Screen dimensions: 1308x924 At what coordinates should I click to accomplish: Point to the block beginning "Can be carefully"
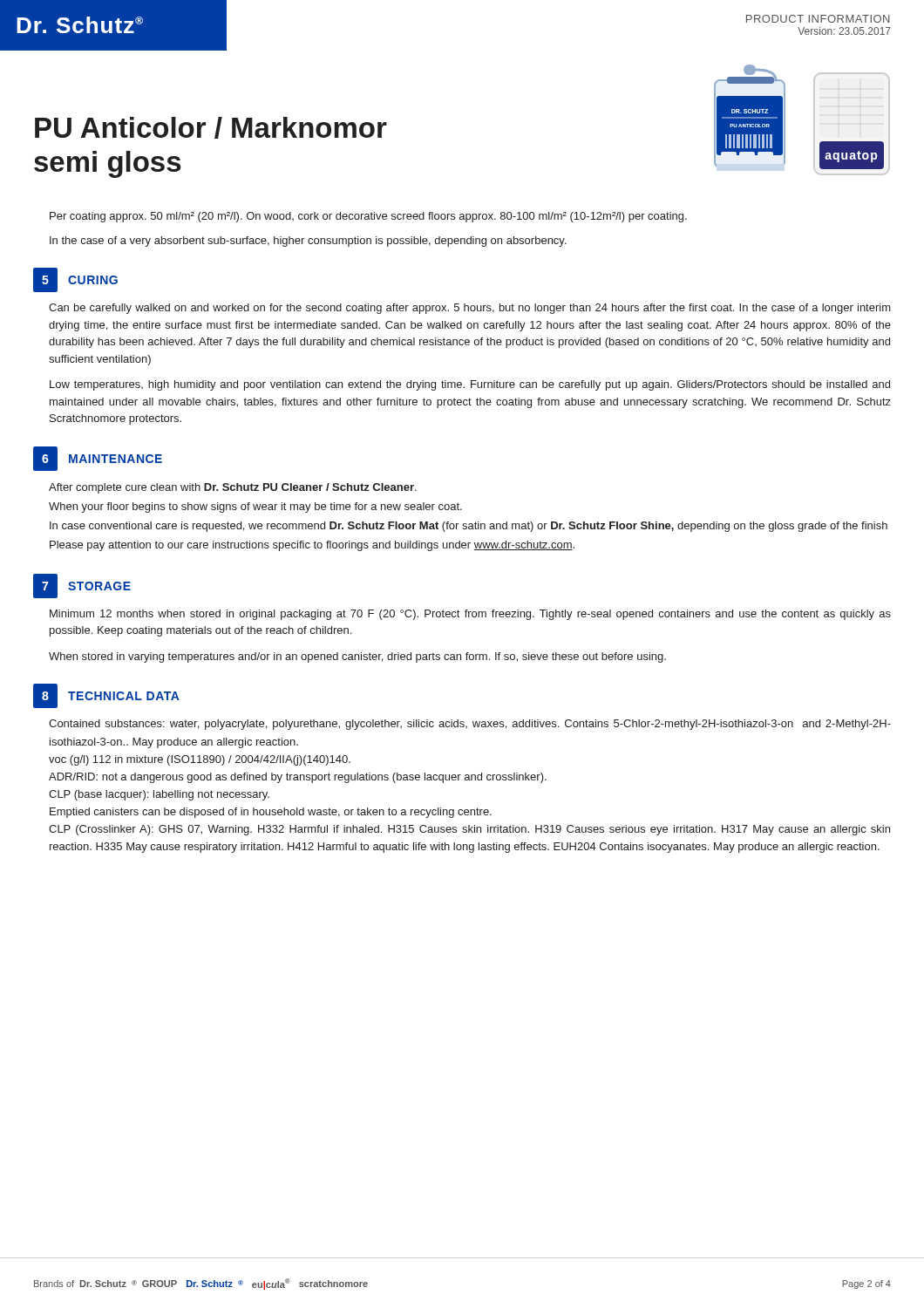pyautogui.click(x=470, y=333)
